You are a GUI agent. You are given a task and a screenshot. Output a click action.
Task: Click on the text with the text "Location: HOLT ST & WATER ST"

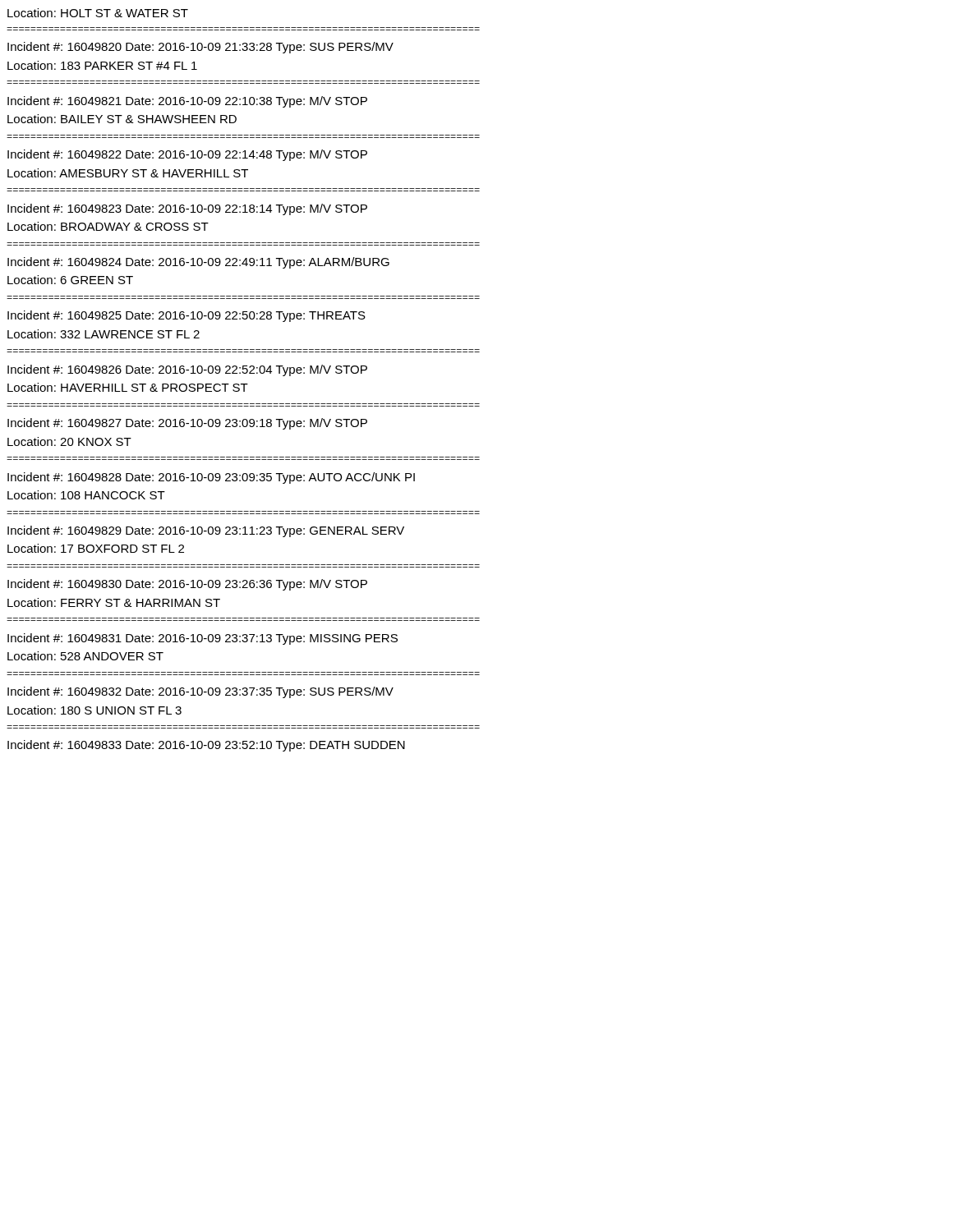click(x=97, y=13)
